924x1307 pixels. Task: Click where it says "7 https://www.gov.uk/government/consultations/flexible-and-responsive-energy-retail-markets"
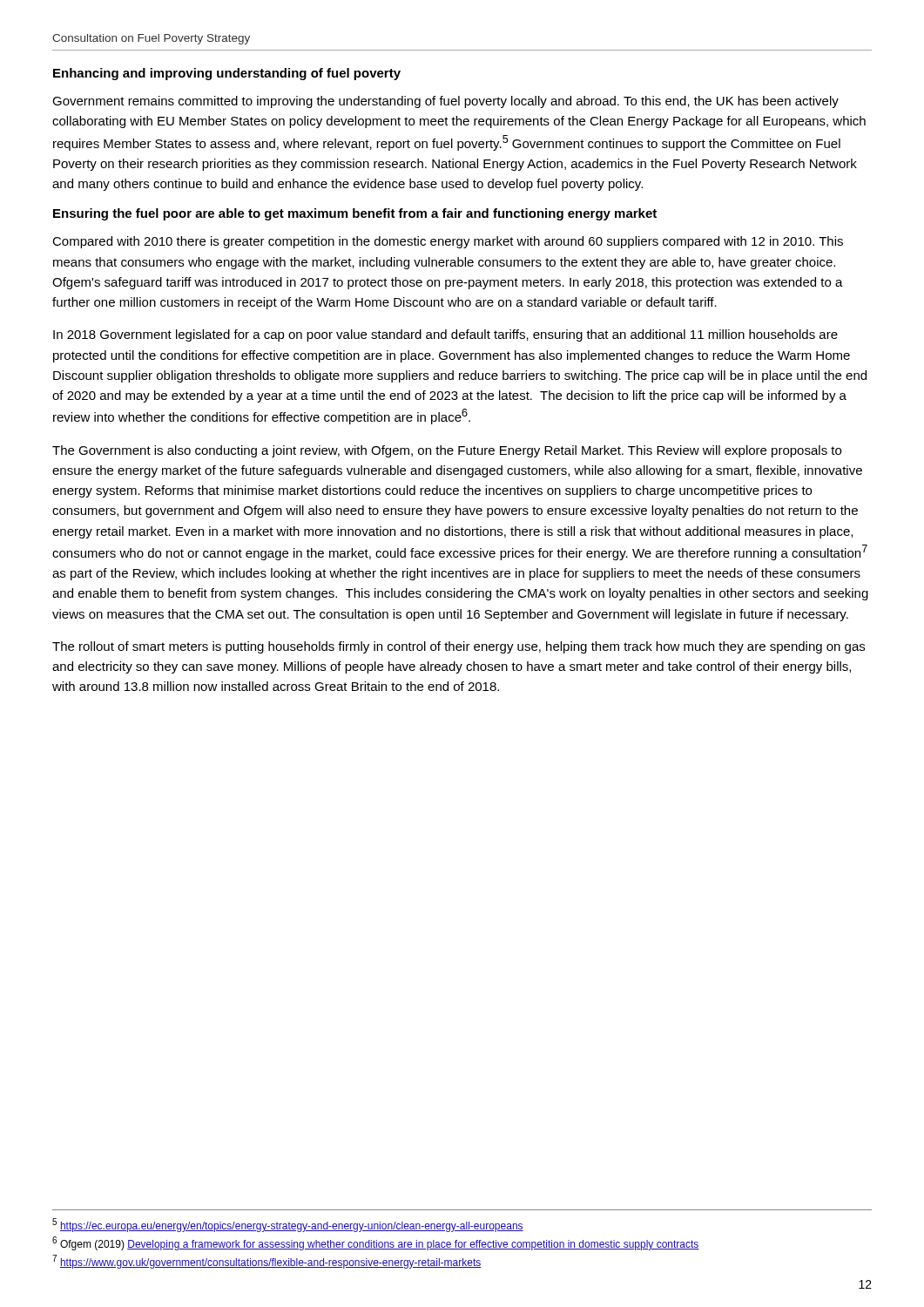pos(267,1261)
